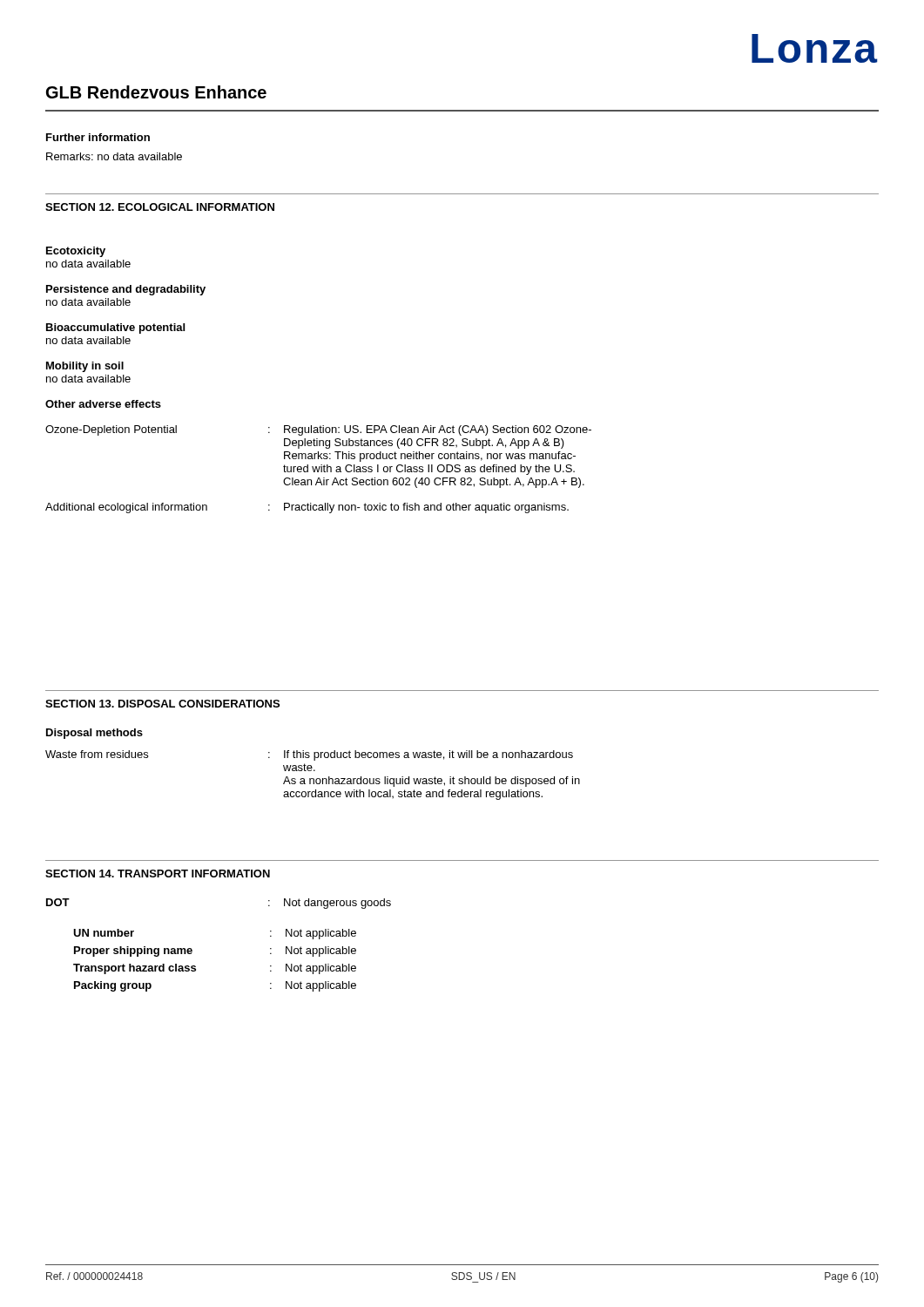Locate the block of text that opens with "UN number : Not applicable"
The width and height of the screenshot is (924, 1307).
(x=104, y=934)
